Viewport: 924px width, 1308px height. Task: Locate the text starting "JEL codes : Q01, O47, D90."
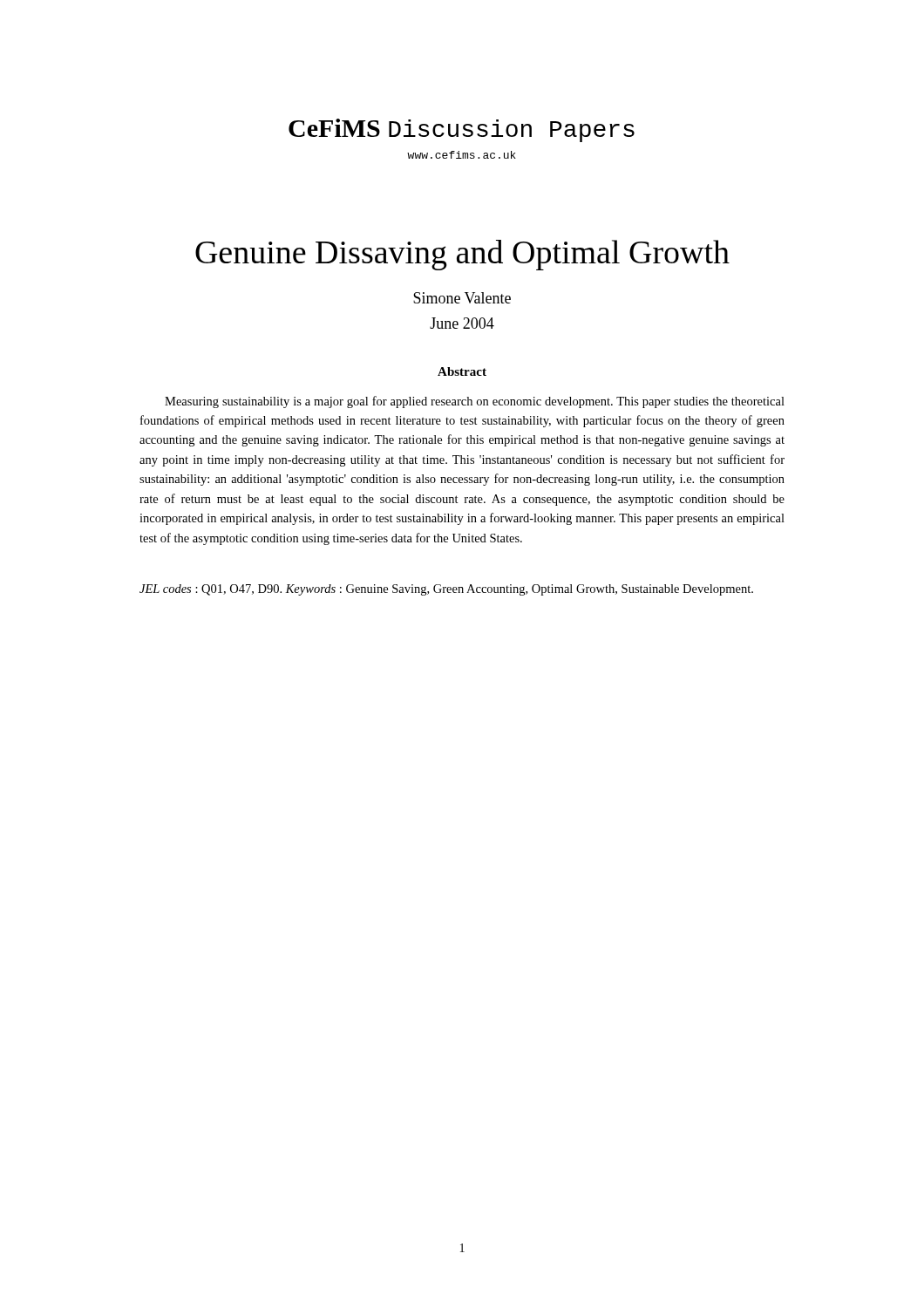pos(447,589)
